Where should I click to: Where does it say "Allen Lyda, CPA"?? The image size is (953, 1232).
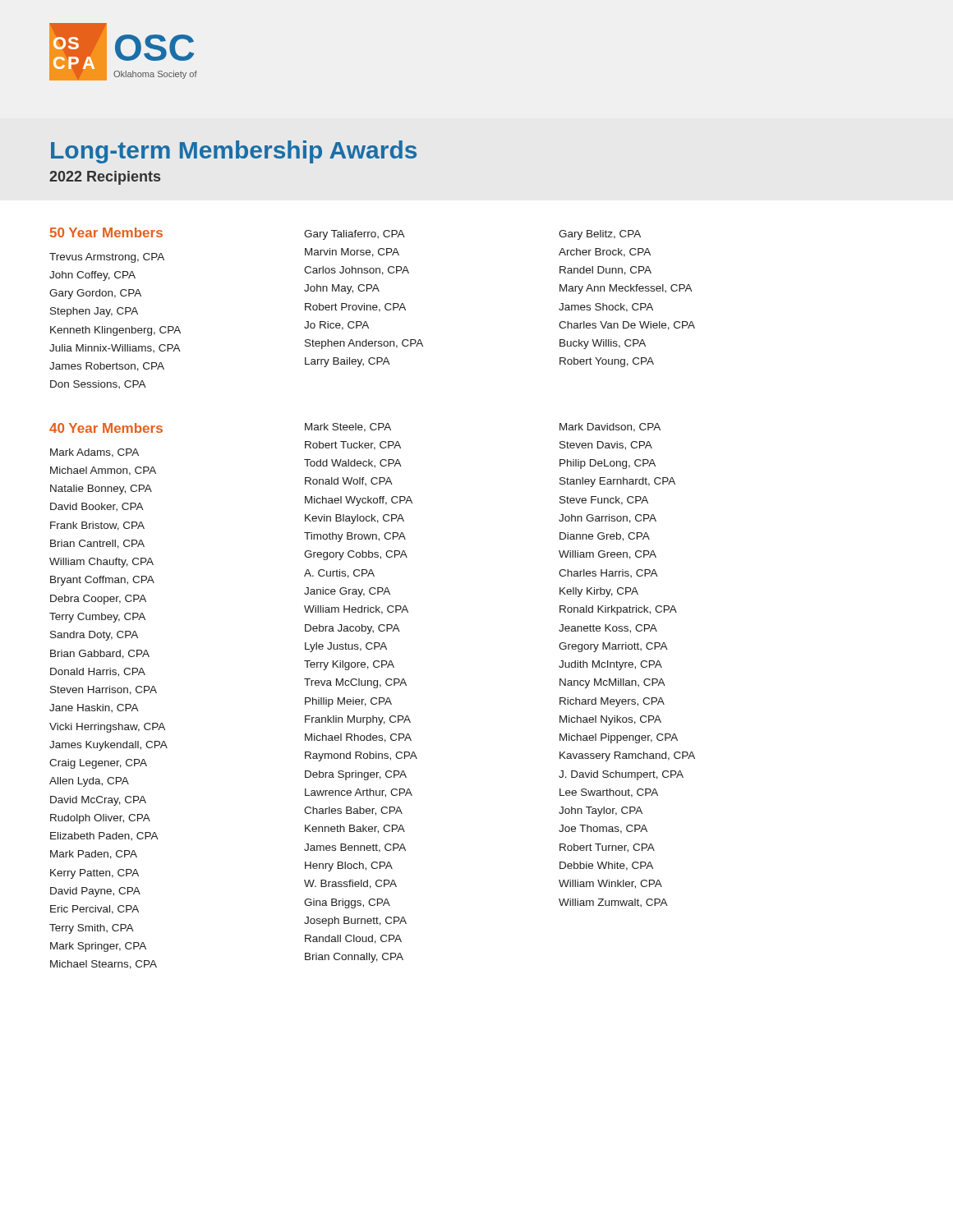click(x=89, y=781)
